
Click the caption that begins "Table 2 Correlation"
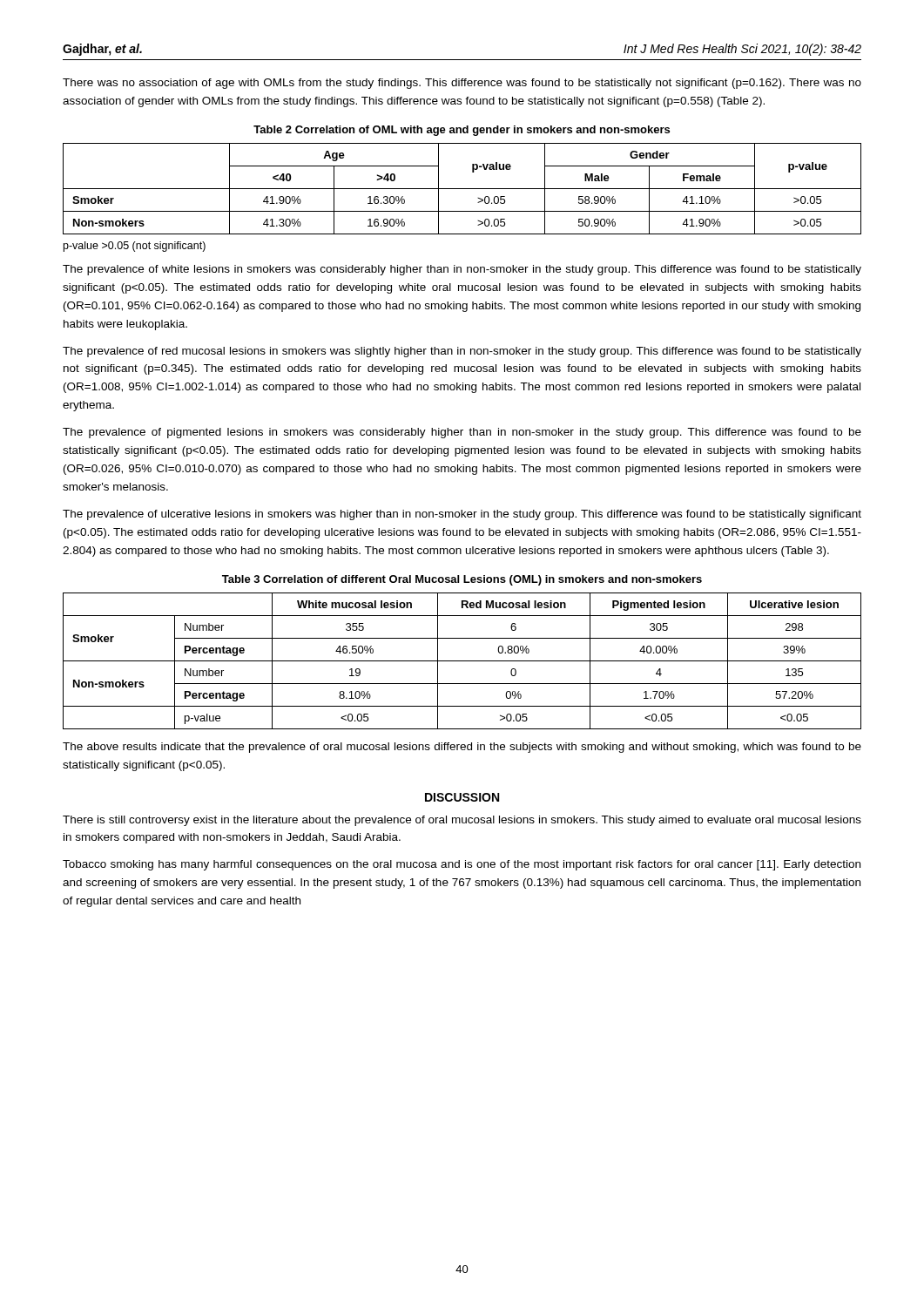tap(462, 129)
